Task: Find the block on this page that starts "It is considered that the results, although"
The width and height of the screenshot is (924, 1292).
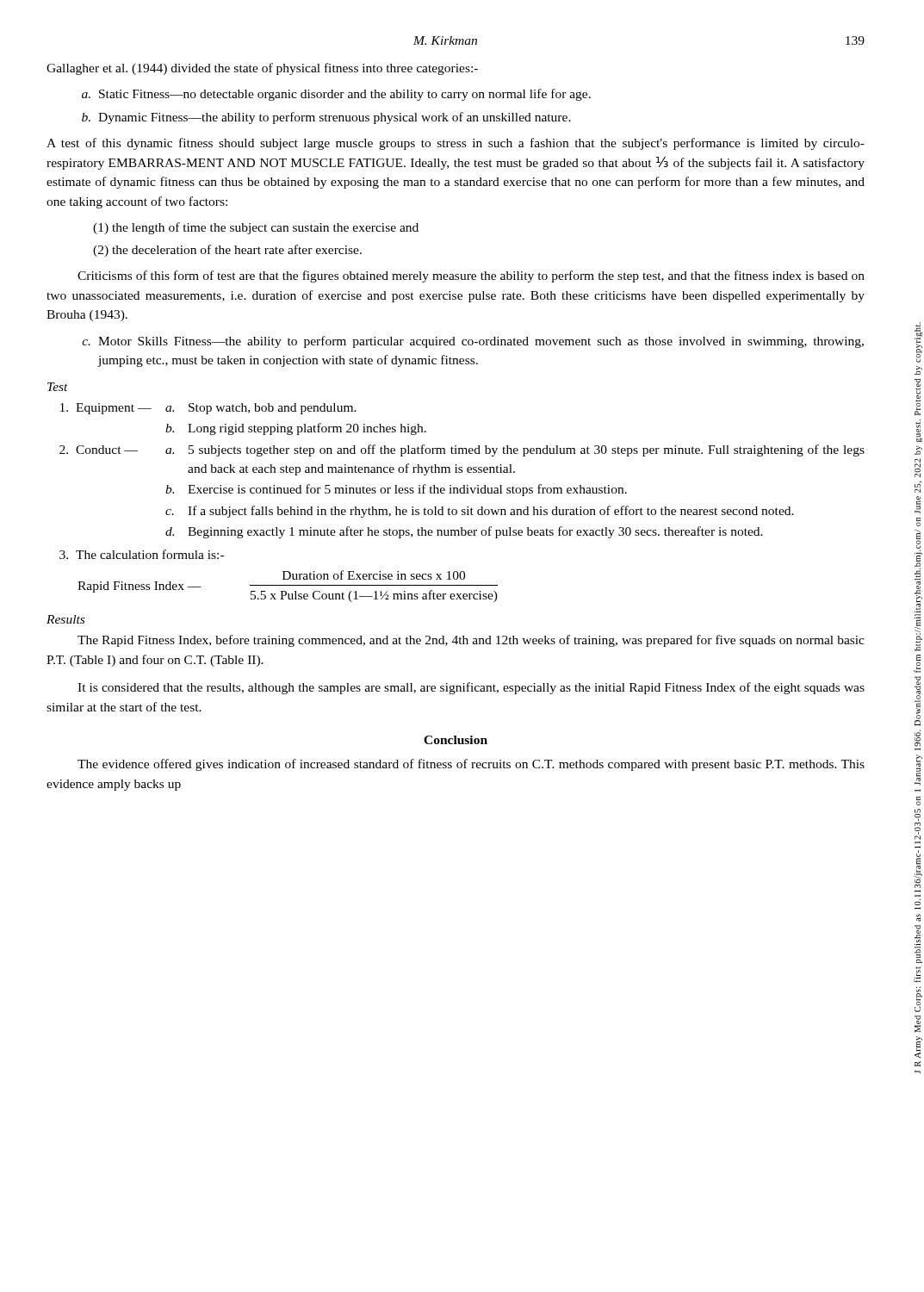Action: [x=456, y=697]
